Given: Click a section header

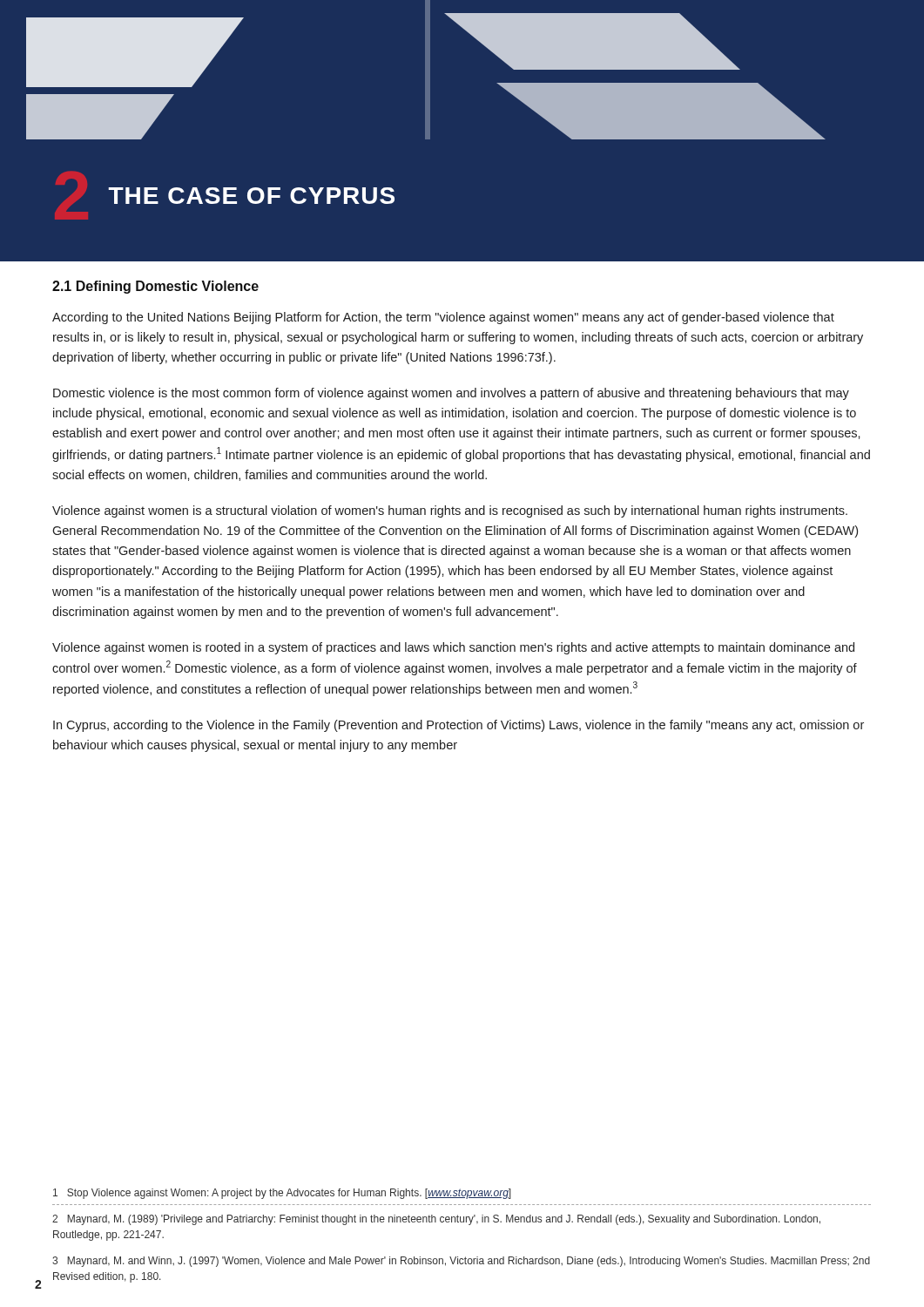Looking at the screenshot, I should [462, 287].
